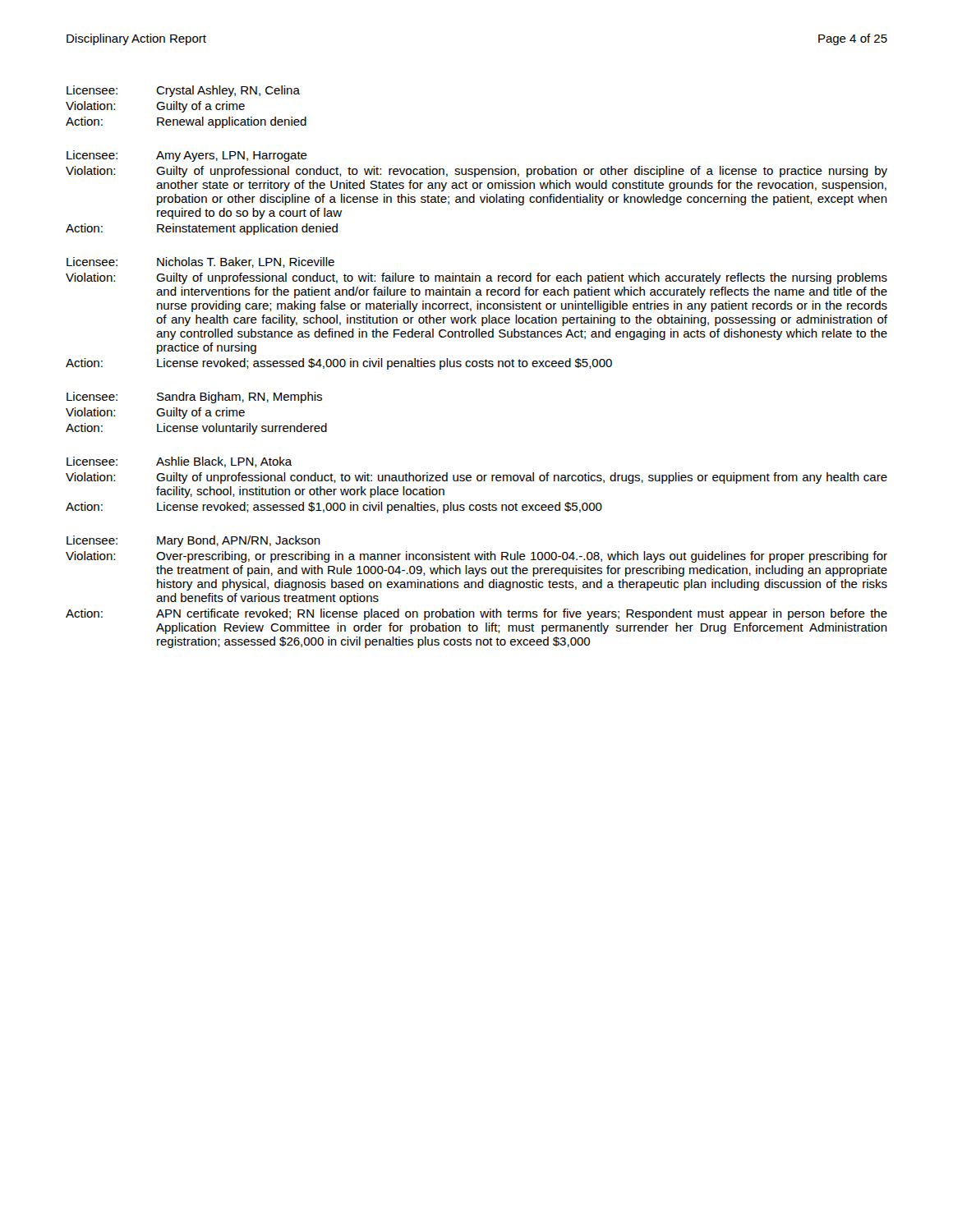Find the list item that reads "Licensee: Sandra Bigham, RN, Memphis Violation: Guilty"

tap(194, 398)
